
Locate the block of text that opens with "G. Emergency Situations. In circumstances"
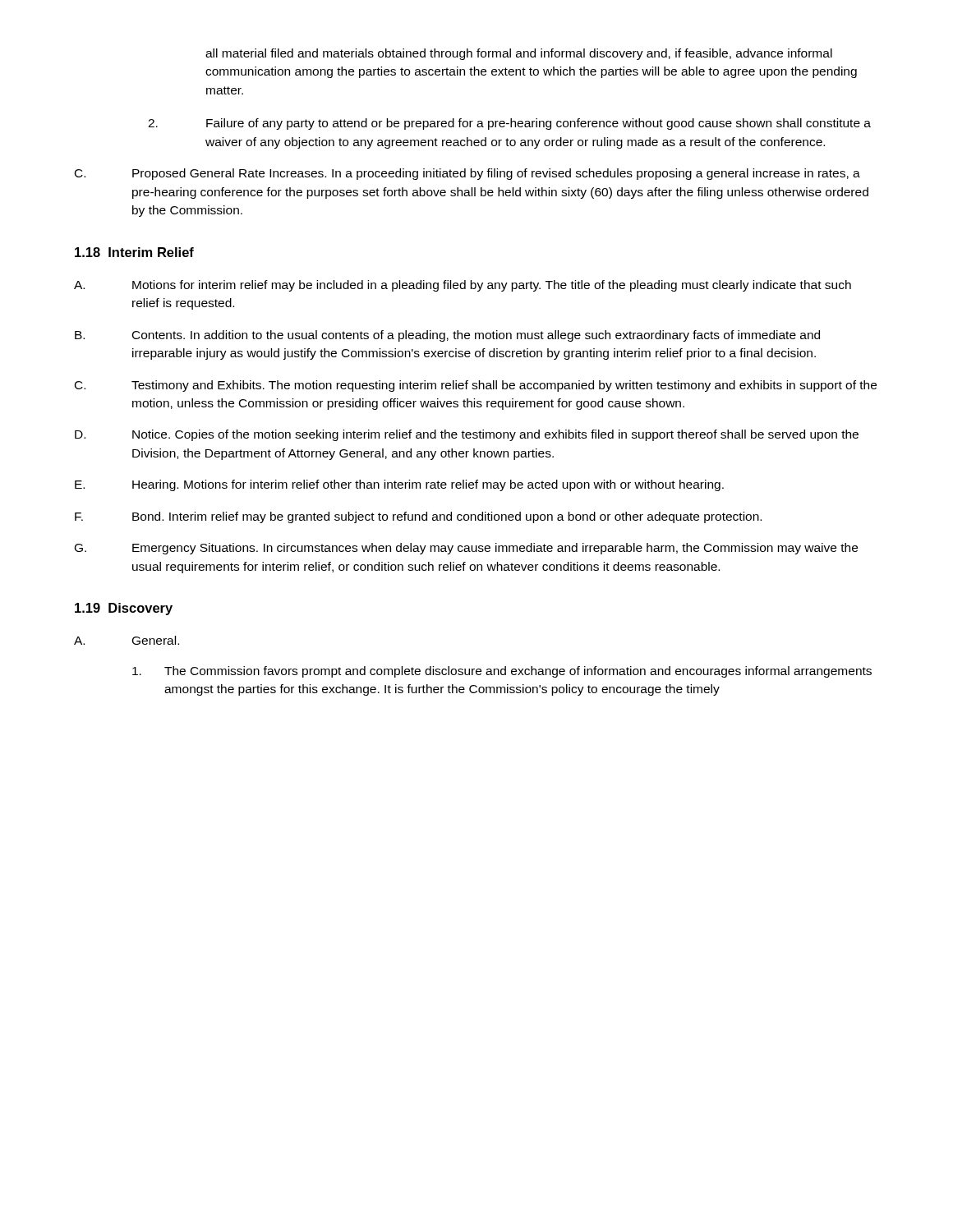coord(476,558)
